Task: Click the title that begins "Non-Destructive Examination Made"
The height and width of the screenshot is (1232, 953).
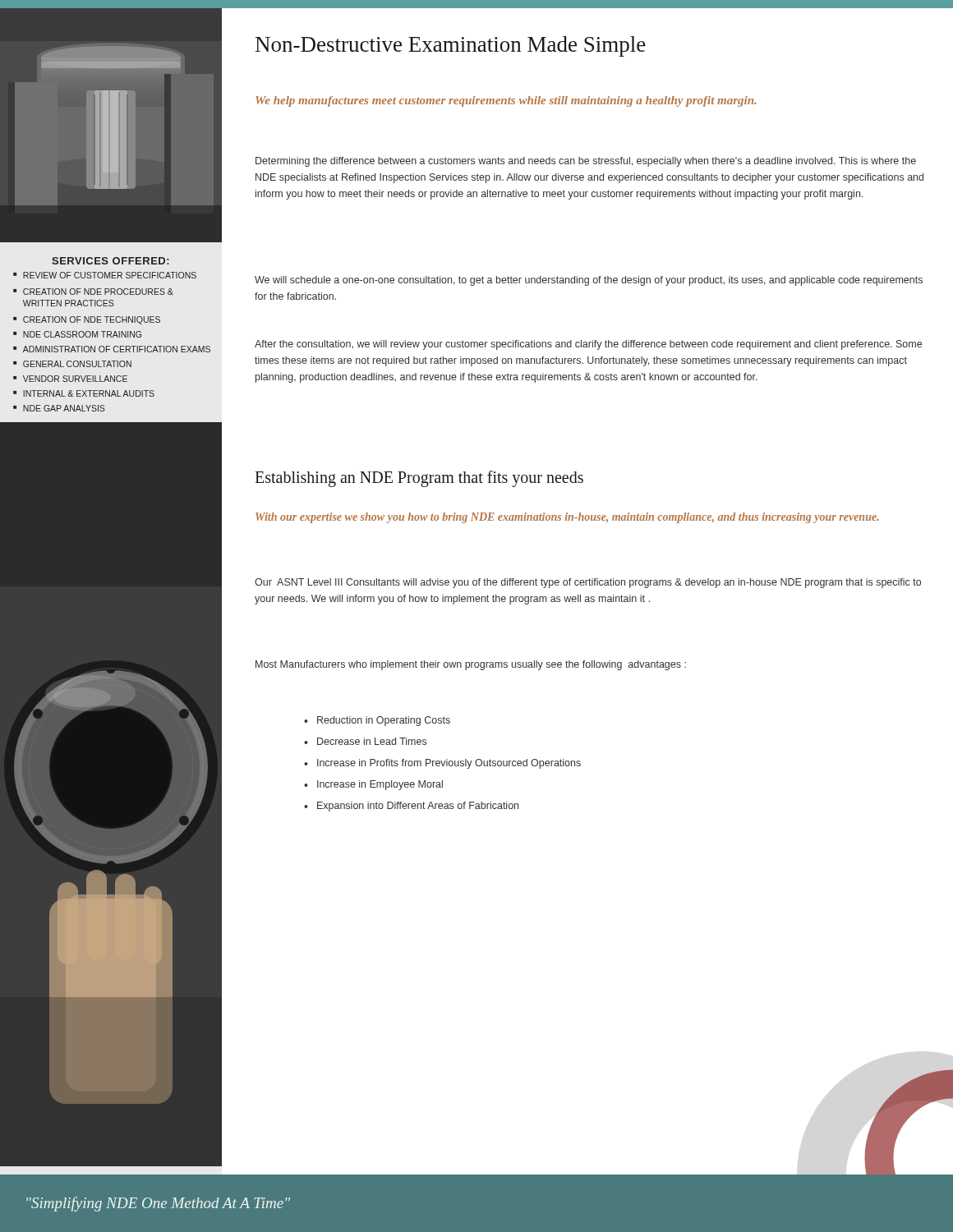Action: pyautogui.click(x=450, y=44)
